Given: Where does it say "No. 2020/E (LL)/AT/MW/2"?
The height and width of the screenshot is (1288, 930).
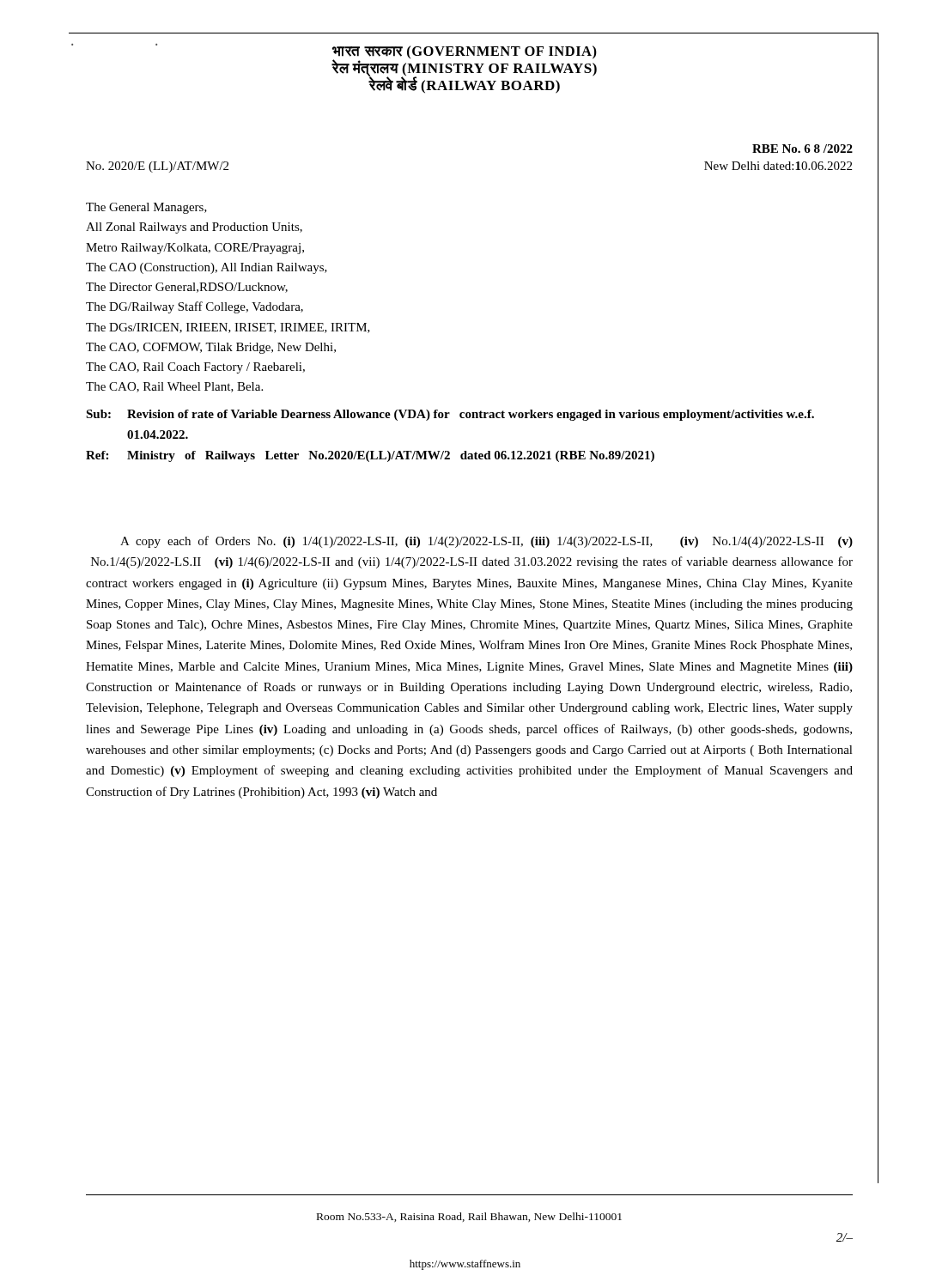Looking at the screenshot, I should coord(158,166).
